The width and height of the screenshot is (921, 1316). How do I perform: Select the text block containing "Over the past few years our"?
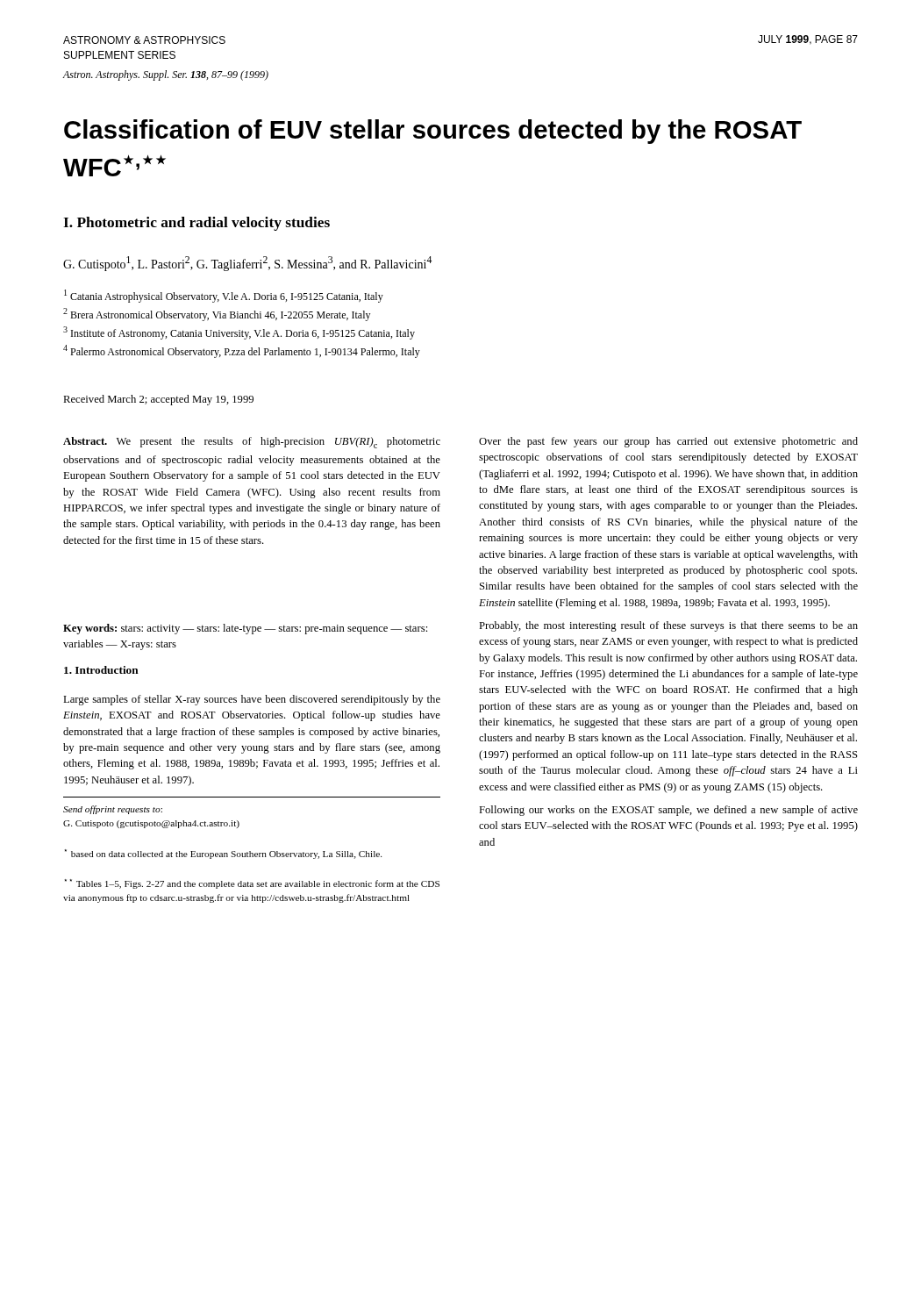pyautogui.click(x=668, y=642)
